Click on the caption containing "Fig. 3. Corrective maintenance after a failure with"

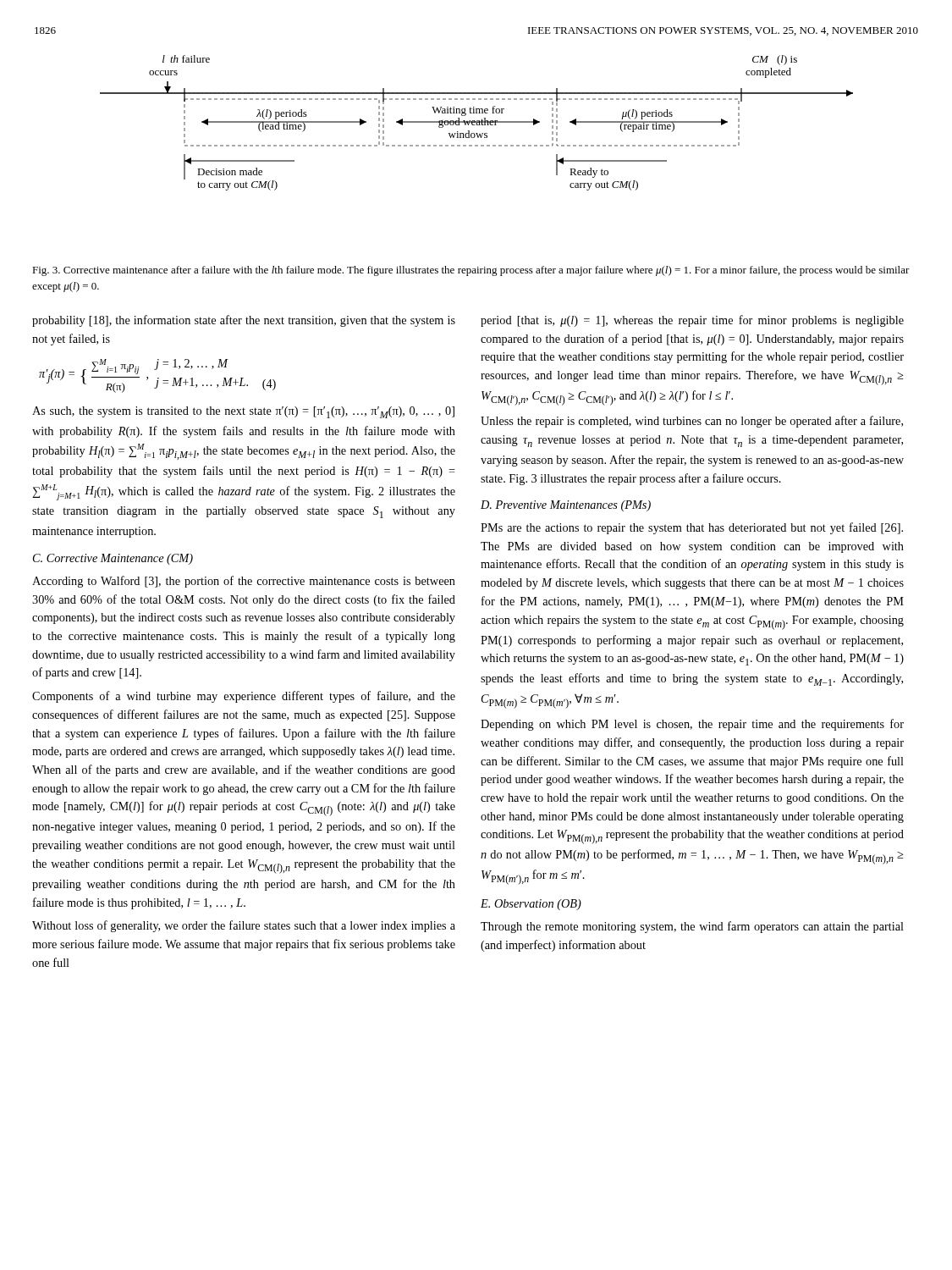click(471, 278)
